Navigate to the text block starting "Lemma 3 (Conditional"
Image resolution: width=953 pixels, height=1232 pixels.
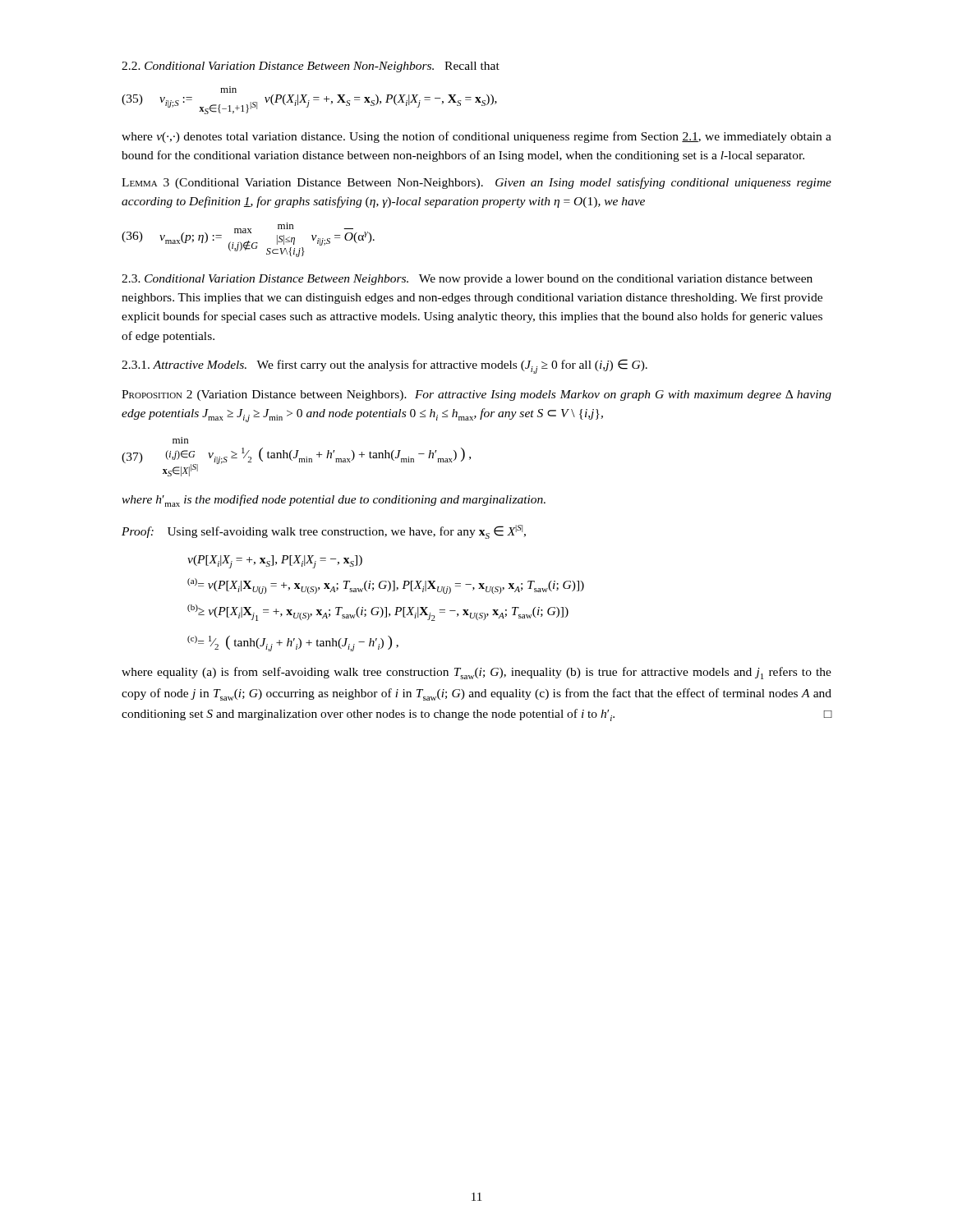click(476, 192)
